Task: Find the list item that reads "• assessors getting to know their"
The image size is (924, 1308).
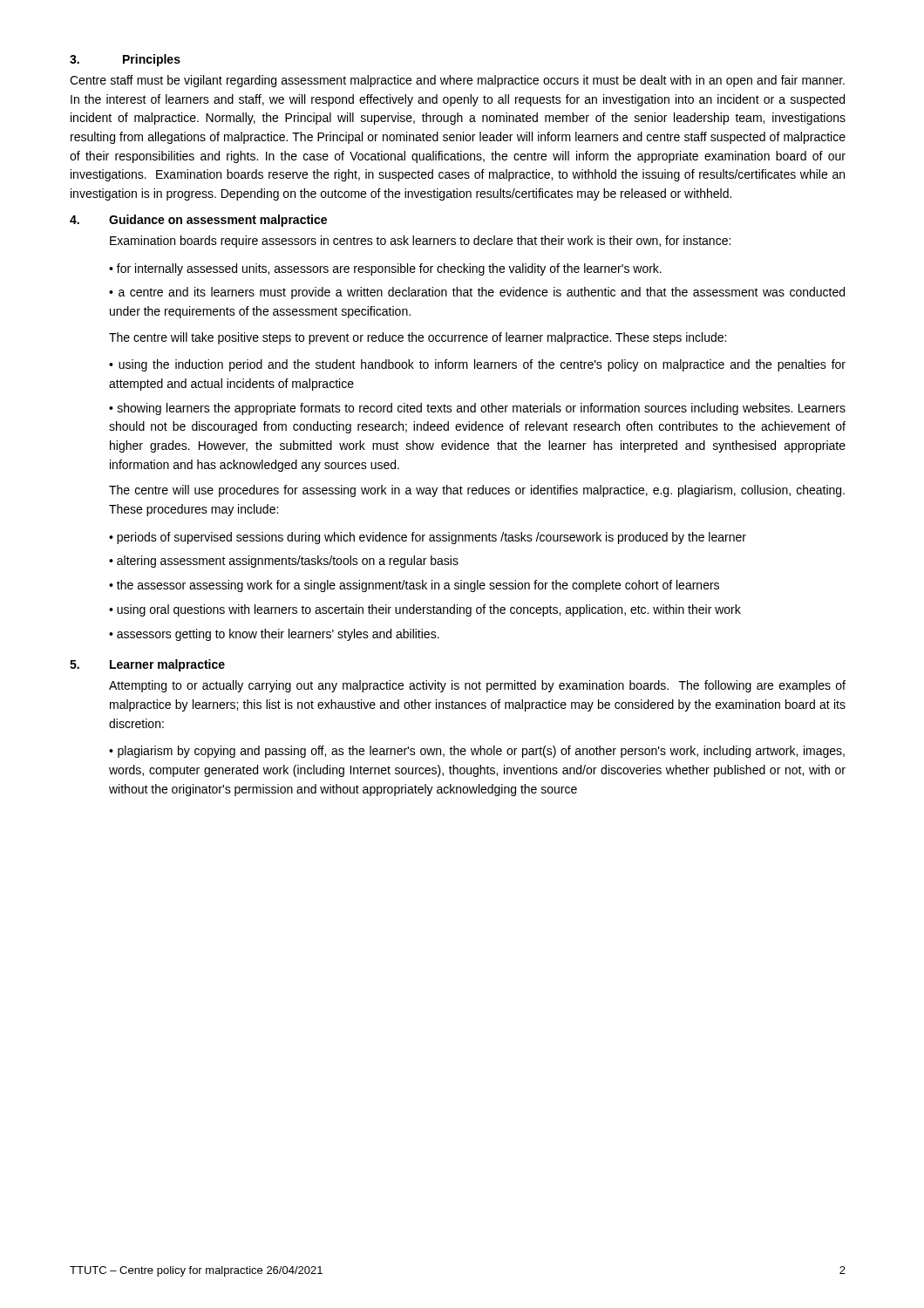Action: pos(274,634)
